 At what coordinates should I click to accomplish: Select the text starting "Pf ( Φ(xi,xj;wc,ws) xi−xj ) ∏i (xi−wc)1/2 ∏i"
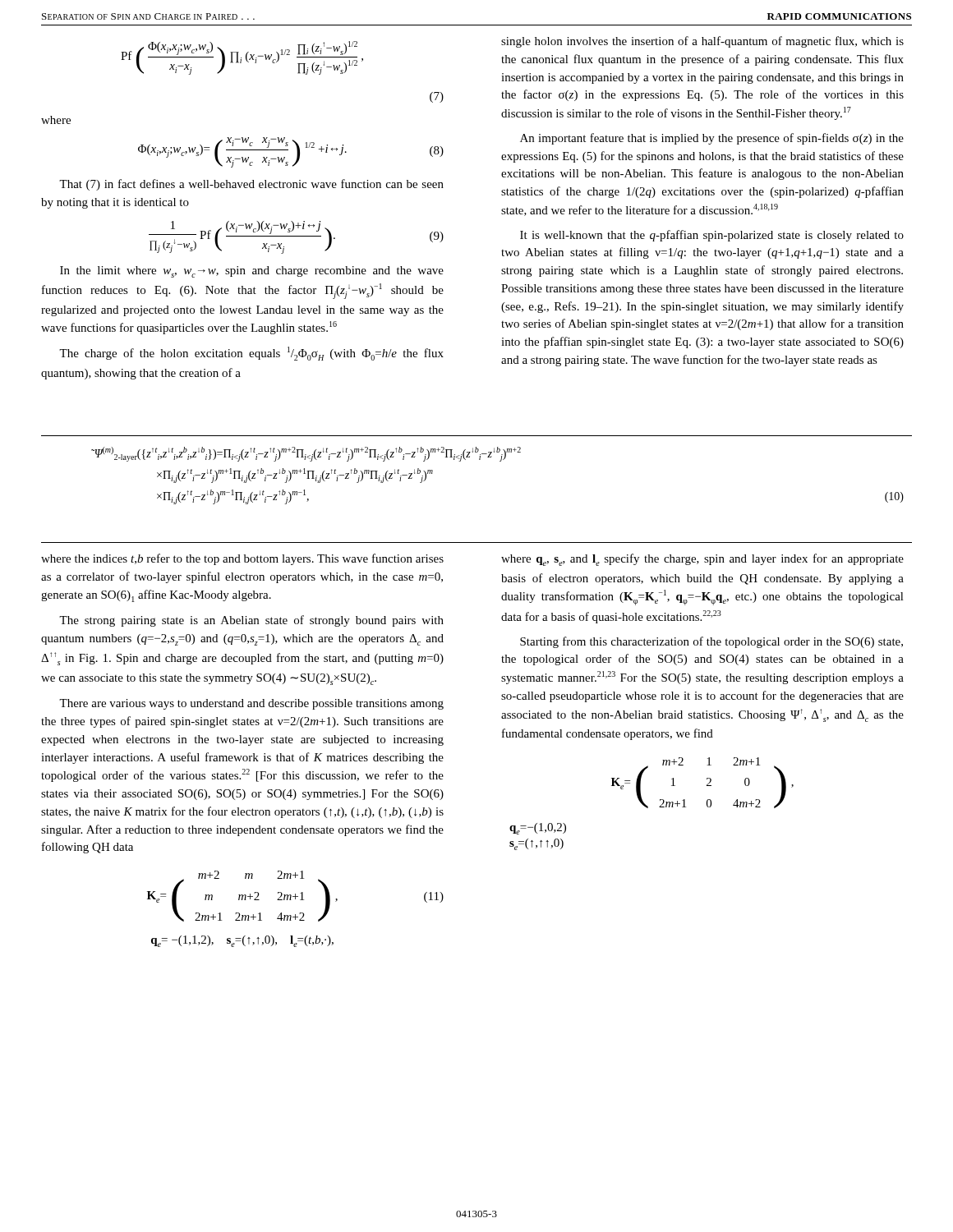click(x=282, y=71)
